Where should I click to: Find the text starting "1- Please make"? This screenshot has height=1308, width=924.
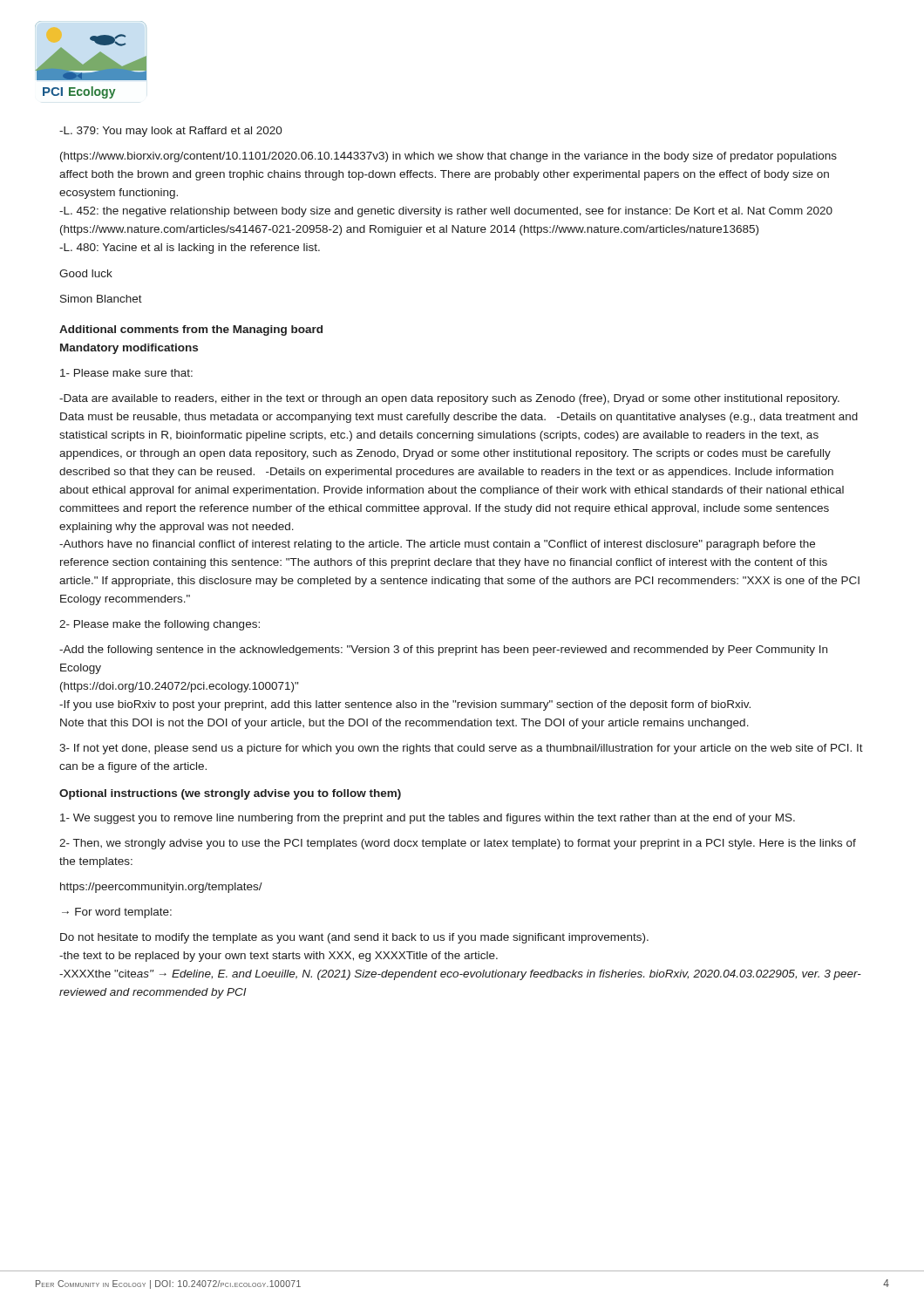click(126, 373)
